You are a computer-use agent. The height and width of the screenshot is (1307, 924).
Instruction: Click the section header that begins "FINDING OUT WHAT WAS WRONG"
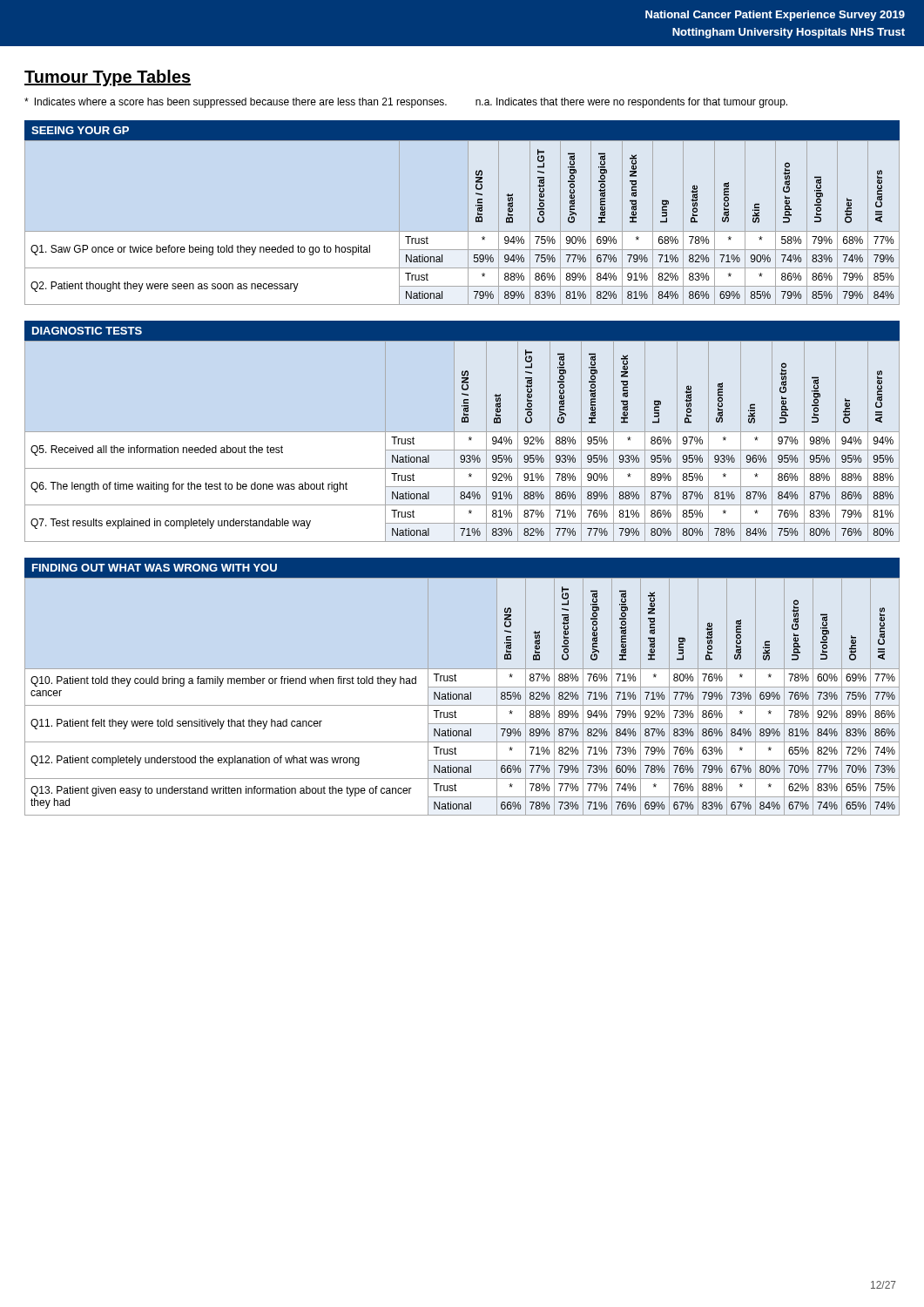coord(154,568)
